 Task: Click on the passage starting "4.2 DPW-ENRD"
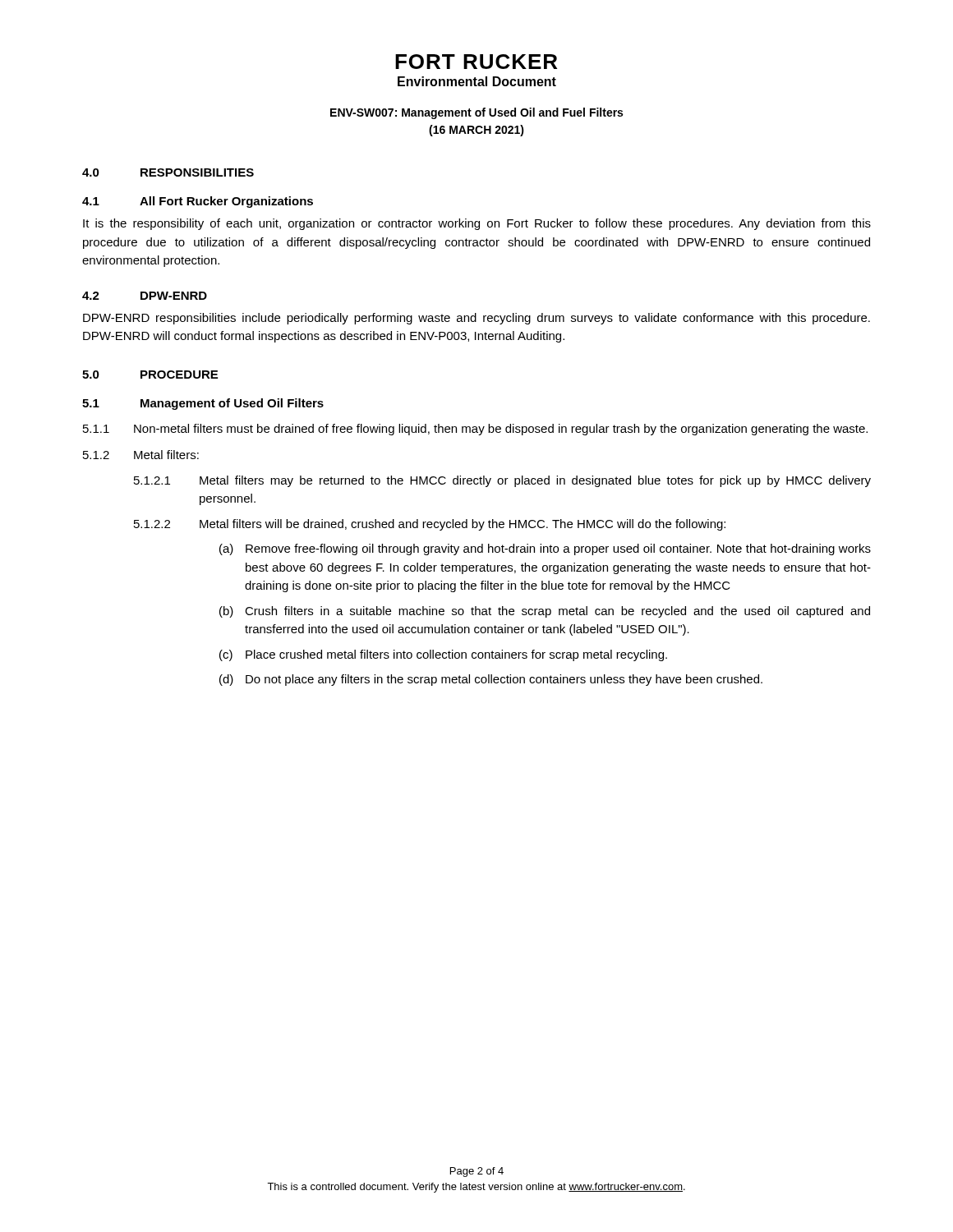[x=145, y=296]
